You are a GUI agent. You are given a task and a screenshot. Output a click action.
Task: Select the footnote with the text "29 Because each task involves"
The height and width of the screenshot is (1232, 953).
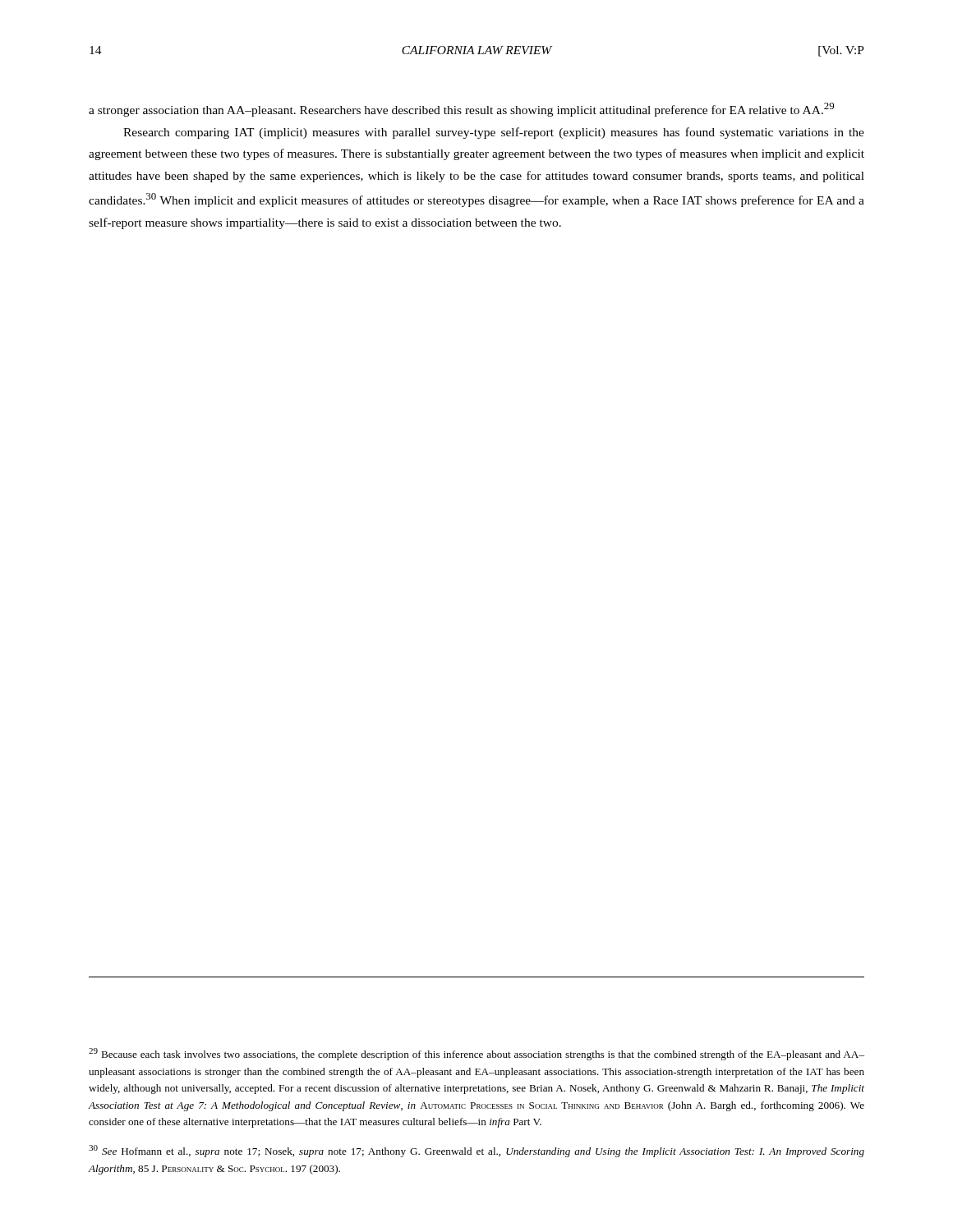click(x=476, y=1087)
